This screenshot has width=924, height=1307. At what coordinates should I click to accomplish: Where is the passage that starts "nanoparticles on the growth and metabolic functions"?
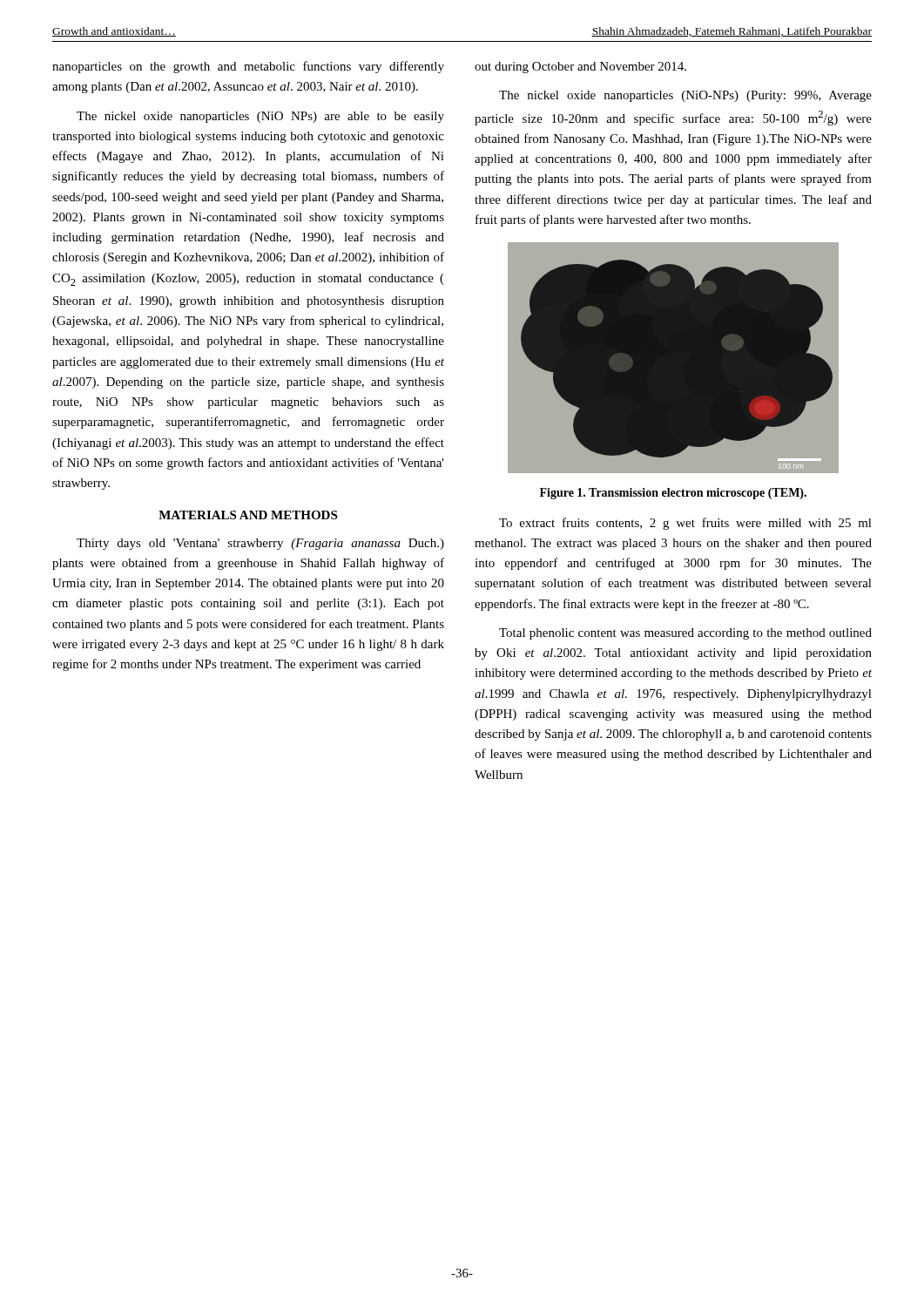(x=248, y=77)
